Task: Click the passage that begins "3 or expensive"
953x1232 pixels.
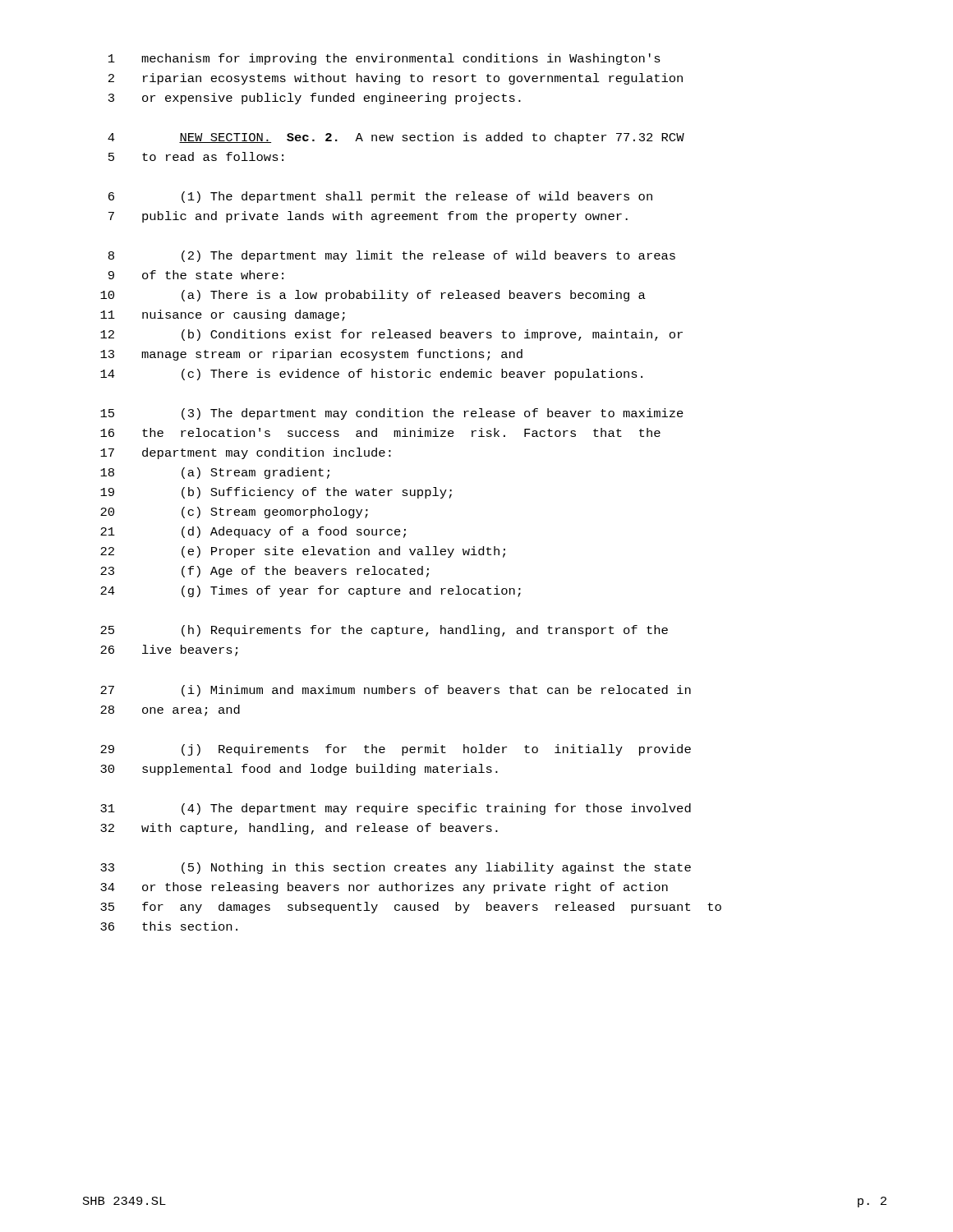Action: pyautogui.click(x=485, y=99)
